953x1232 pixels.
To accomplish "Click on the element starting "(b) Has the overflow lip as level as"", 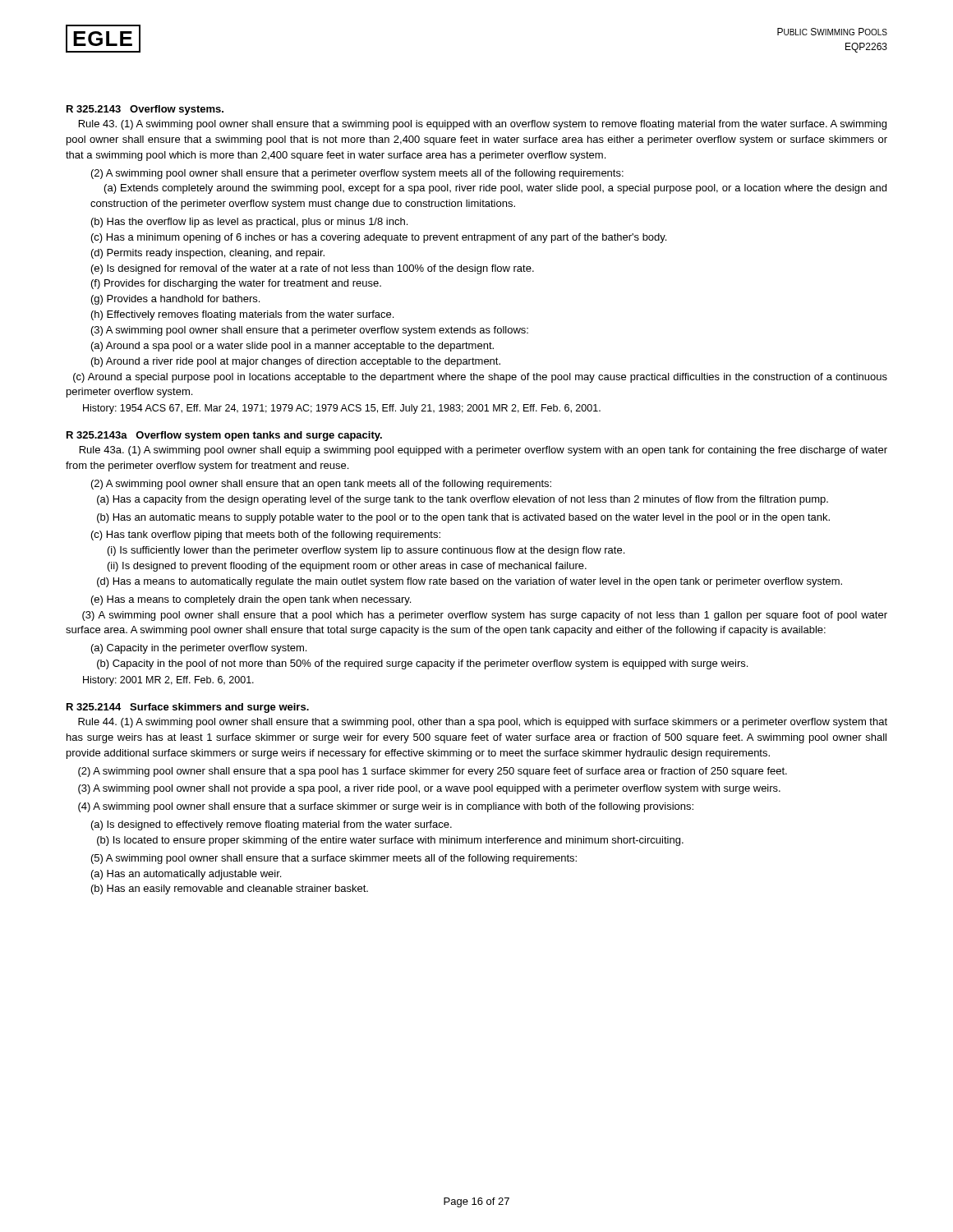I will (x=249, y=221).
